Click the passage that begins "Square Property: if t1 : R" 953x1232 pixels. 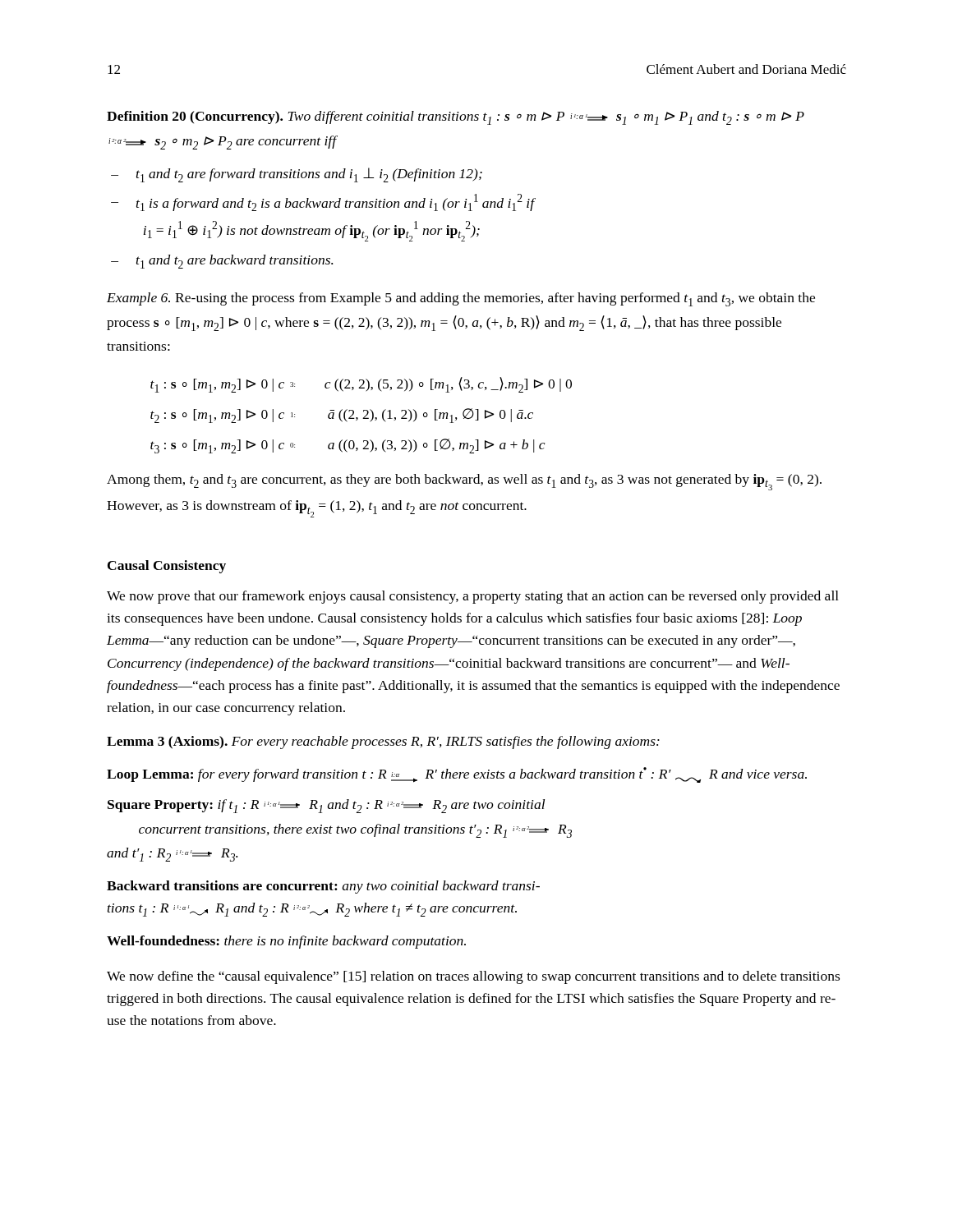point(340,830)
